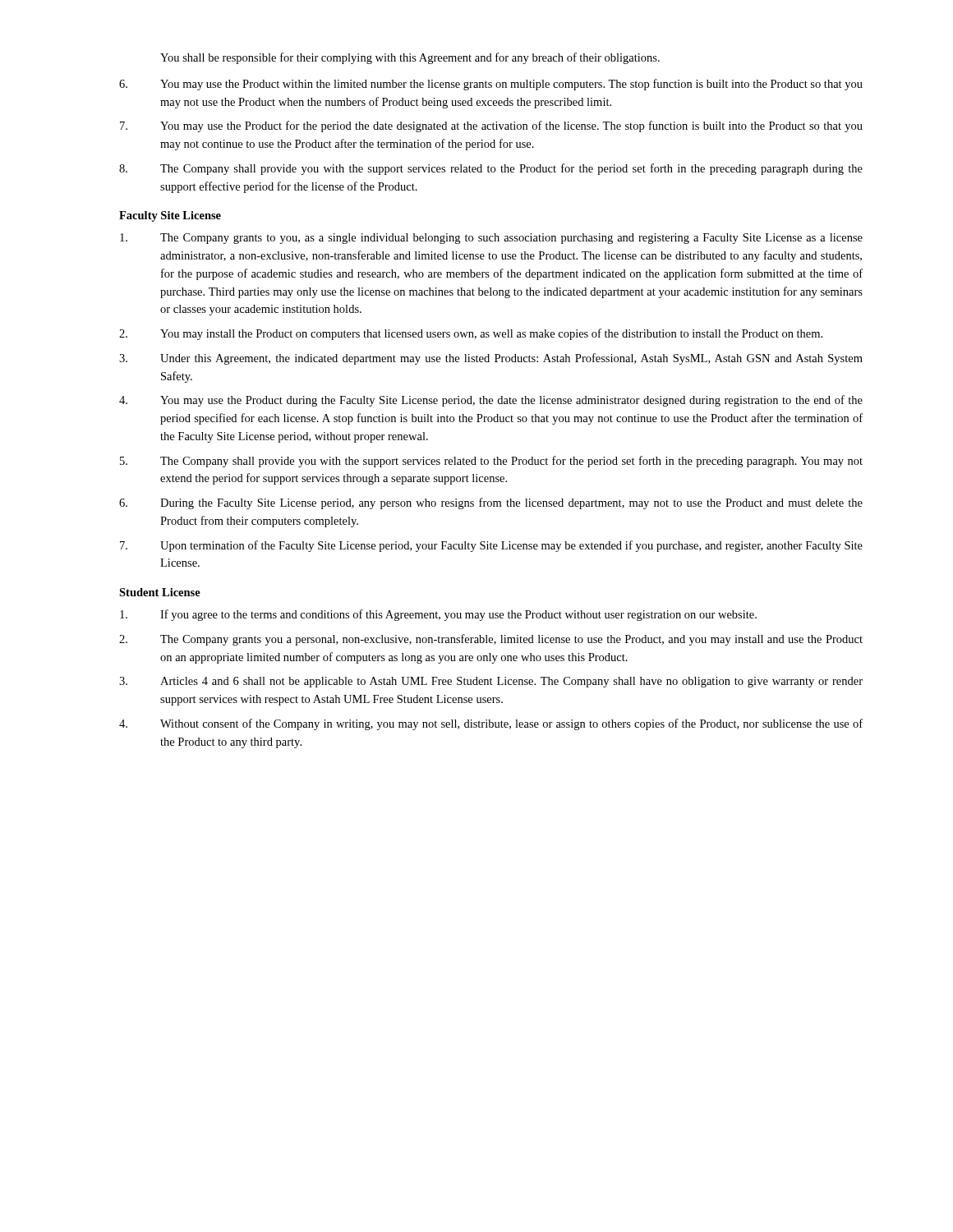Point to the block beginning "You shall be responsible for their complying"

(410, 57)
